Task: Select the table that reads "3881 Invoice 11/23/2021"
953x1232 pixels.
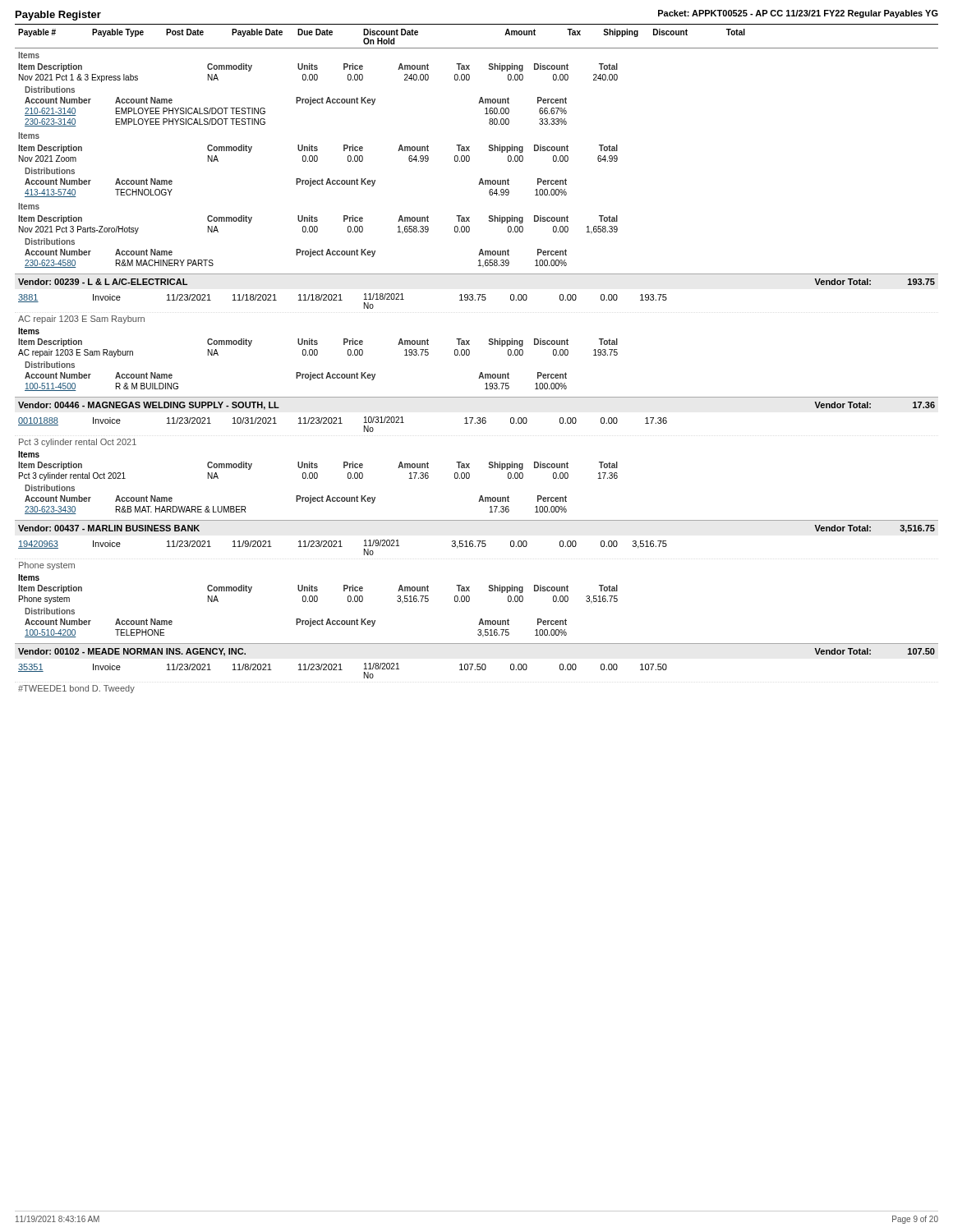Action: [476, 341]
